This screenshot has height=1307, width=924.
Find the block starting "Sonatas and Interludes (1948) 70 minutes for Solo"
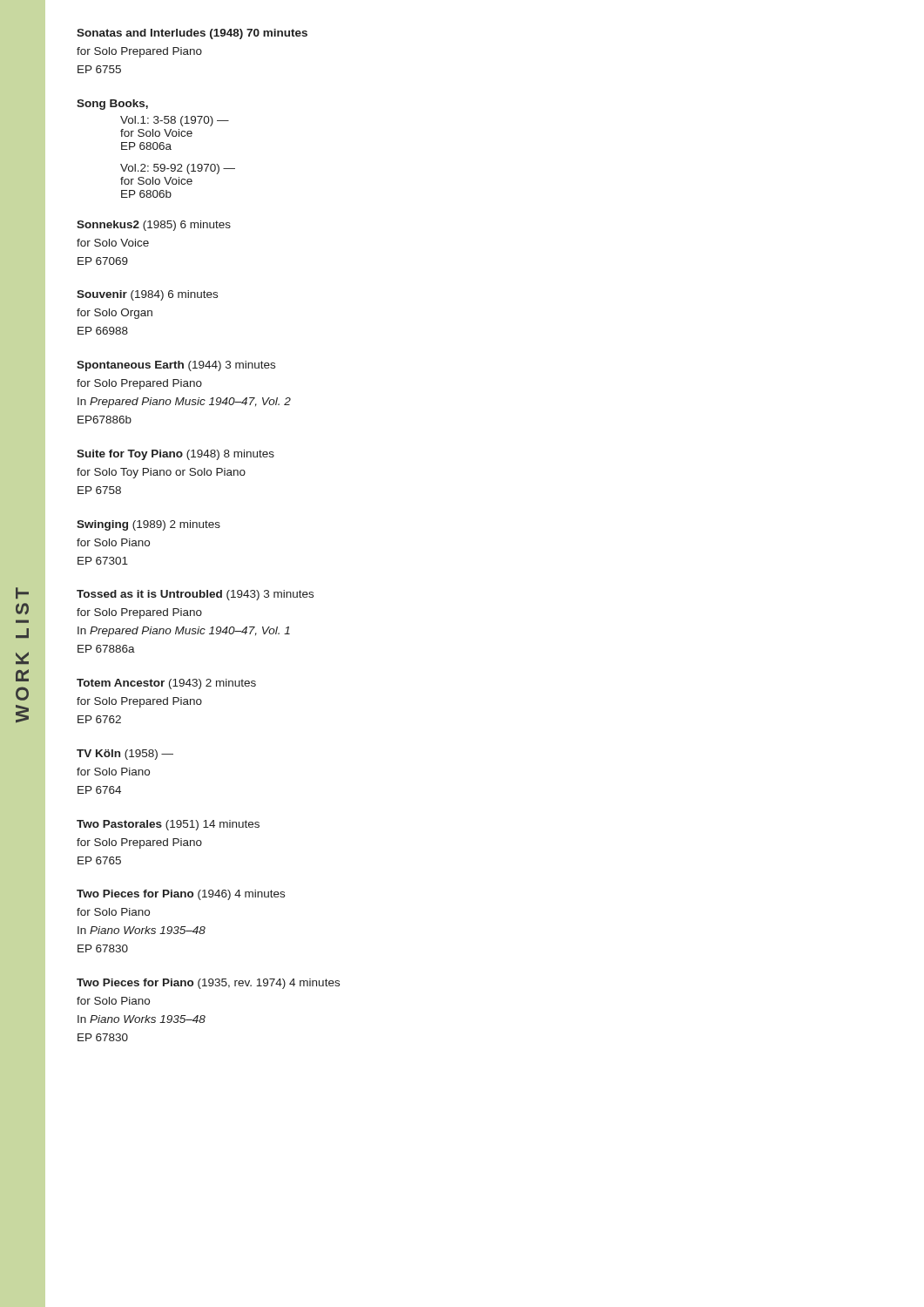pyautogui.click(x=192, y=34)
